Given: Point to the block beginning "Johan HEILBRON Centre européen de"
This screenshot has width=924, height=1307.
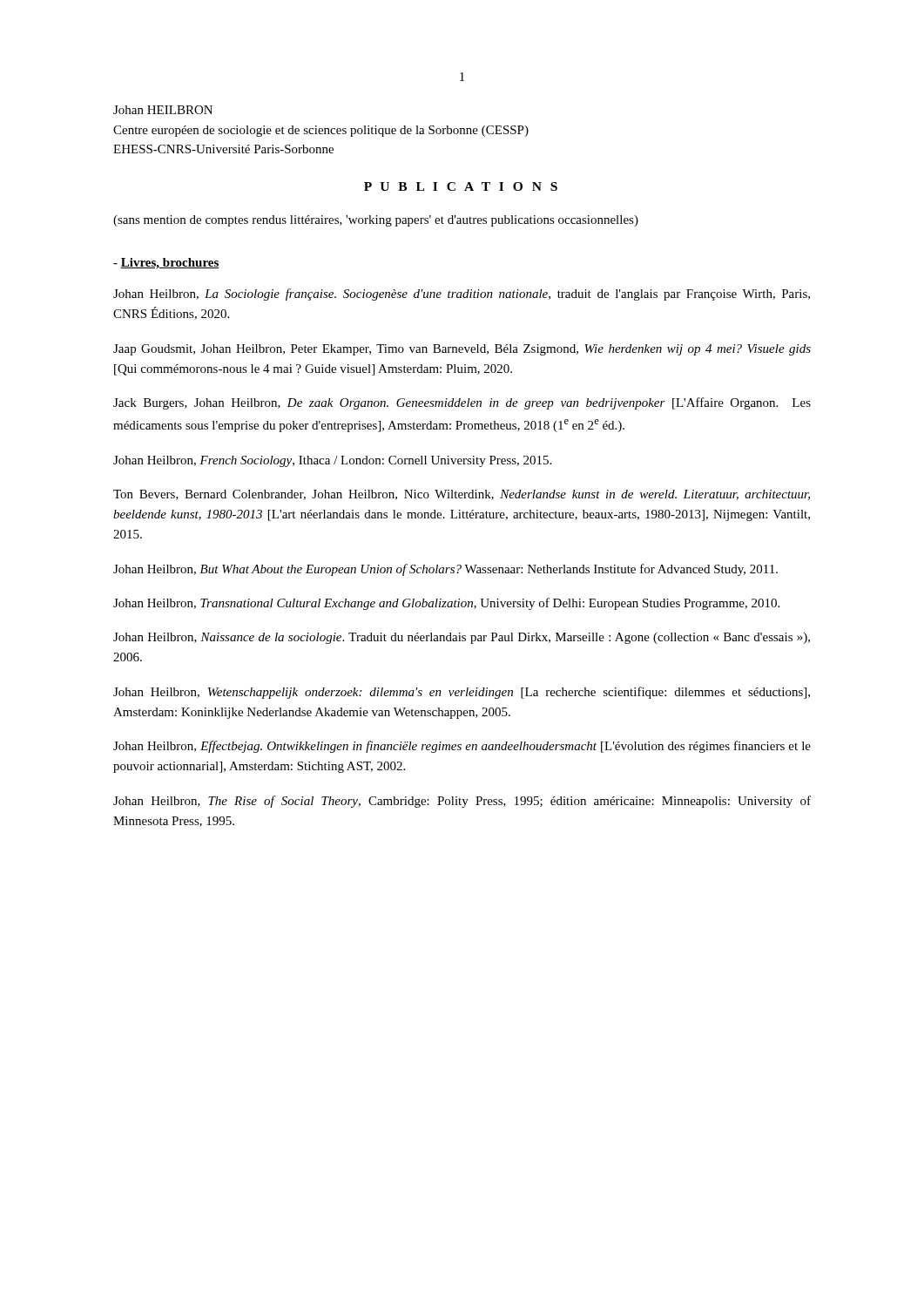Looking at the screenshot, I should 321,129.
